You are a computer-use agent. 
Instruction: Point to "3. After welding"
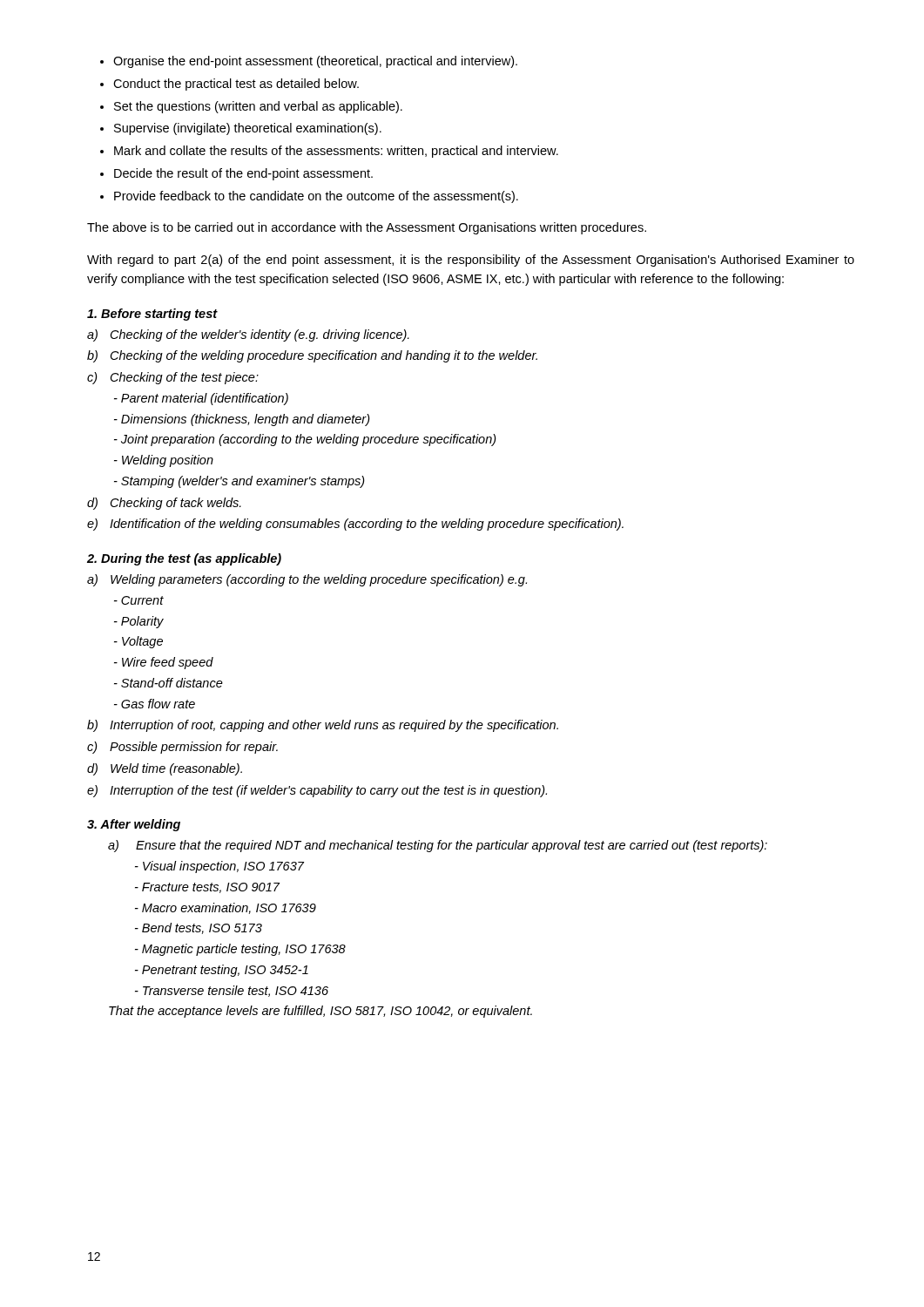[134, 825]
